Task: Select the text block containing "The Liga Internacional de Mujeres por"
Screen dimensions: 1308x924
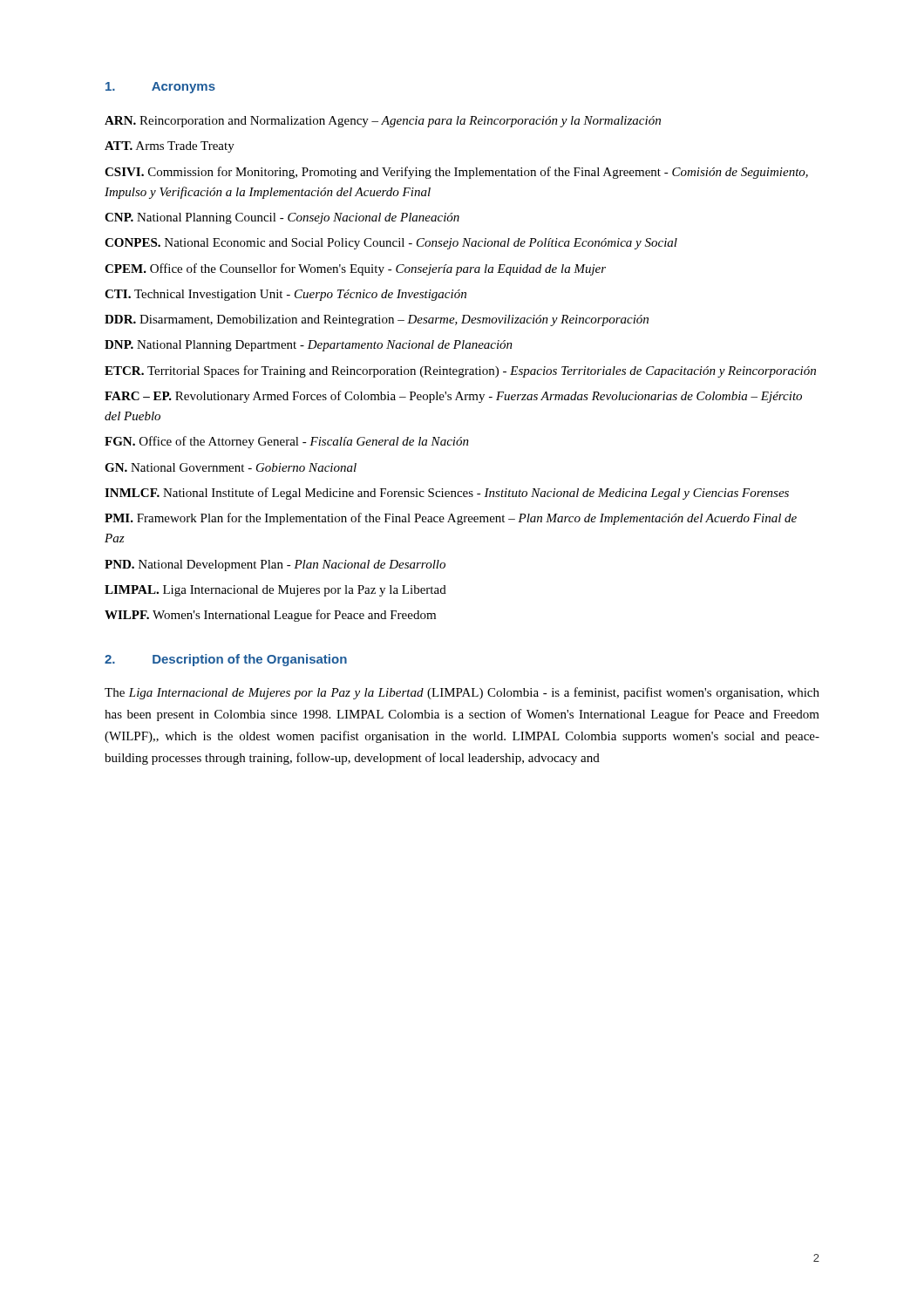Action: click(462, 725)
